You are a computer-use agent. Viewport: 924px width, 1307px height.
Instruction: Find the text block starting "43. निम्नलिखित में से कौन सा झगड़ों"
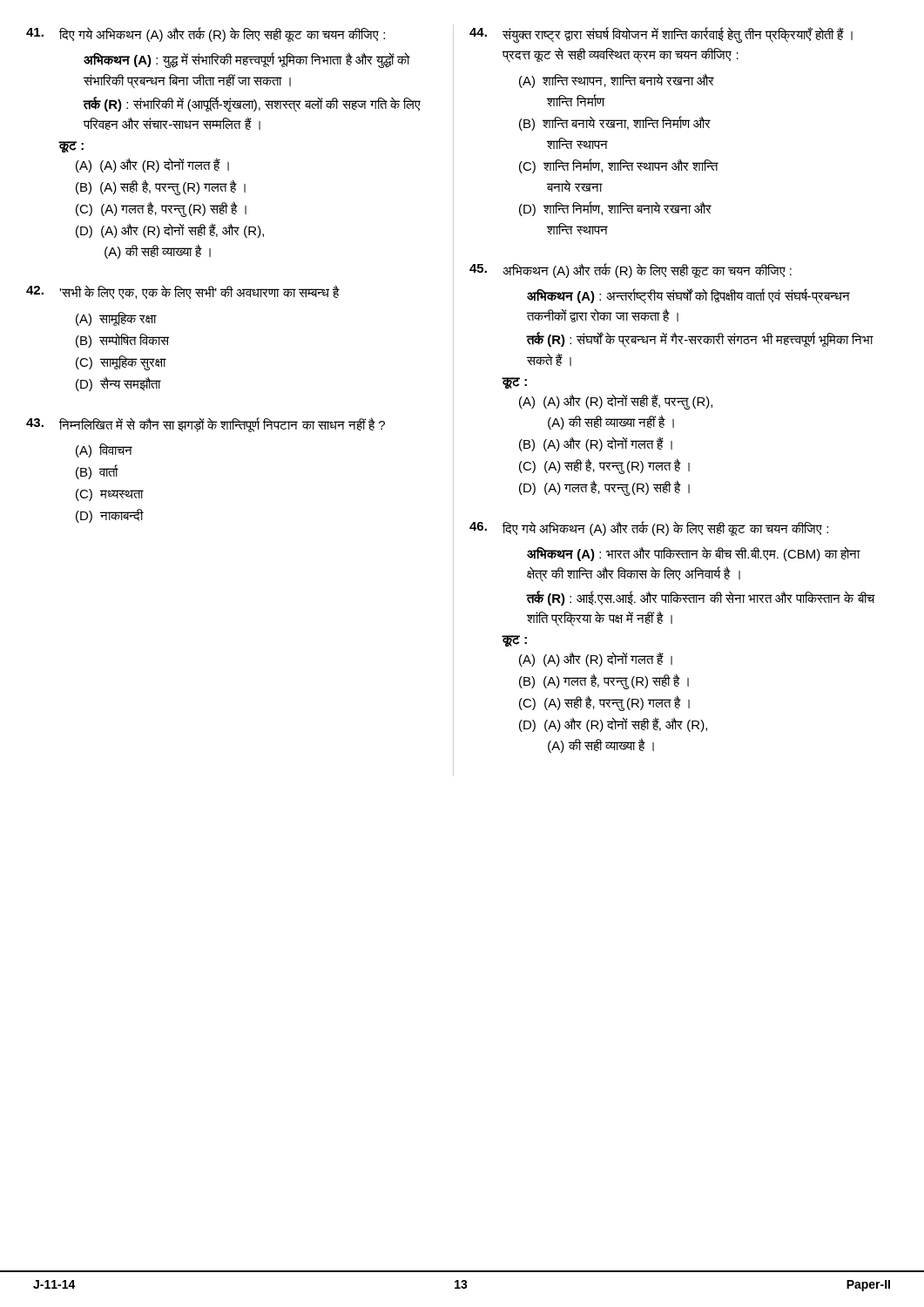(206, 425)
